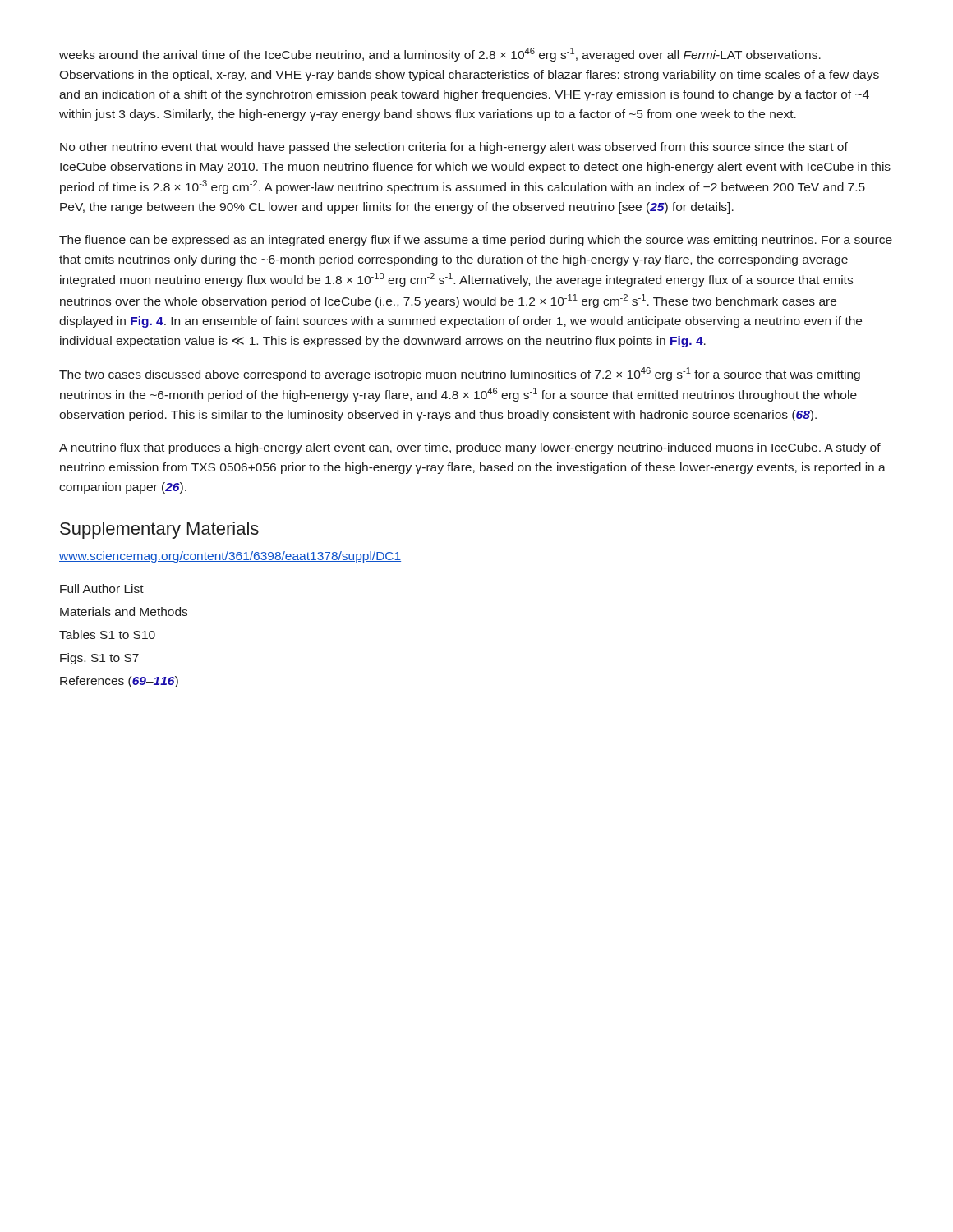Locate the block of text that opens with "Tables S1 to"
The width and height of the screenshot is (953, 1232).
(x=107, y=634)
